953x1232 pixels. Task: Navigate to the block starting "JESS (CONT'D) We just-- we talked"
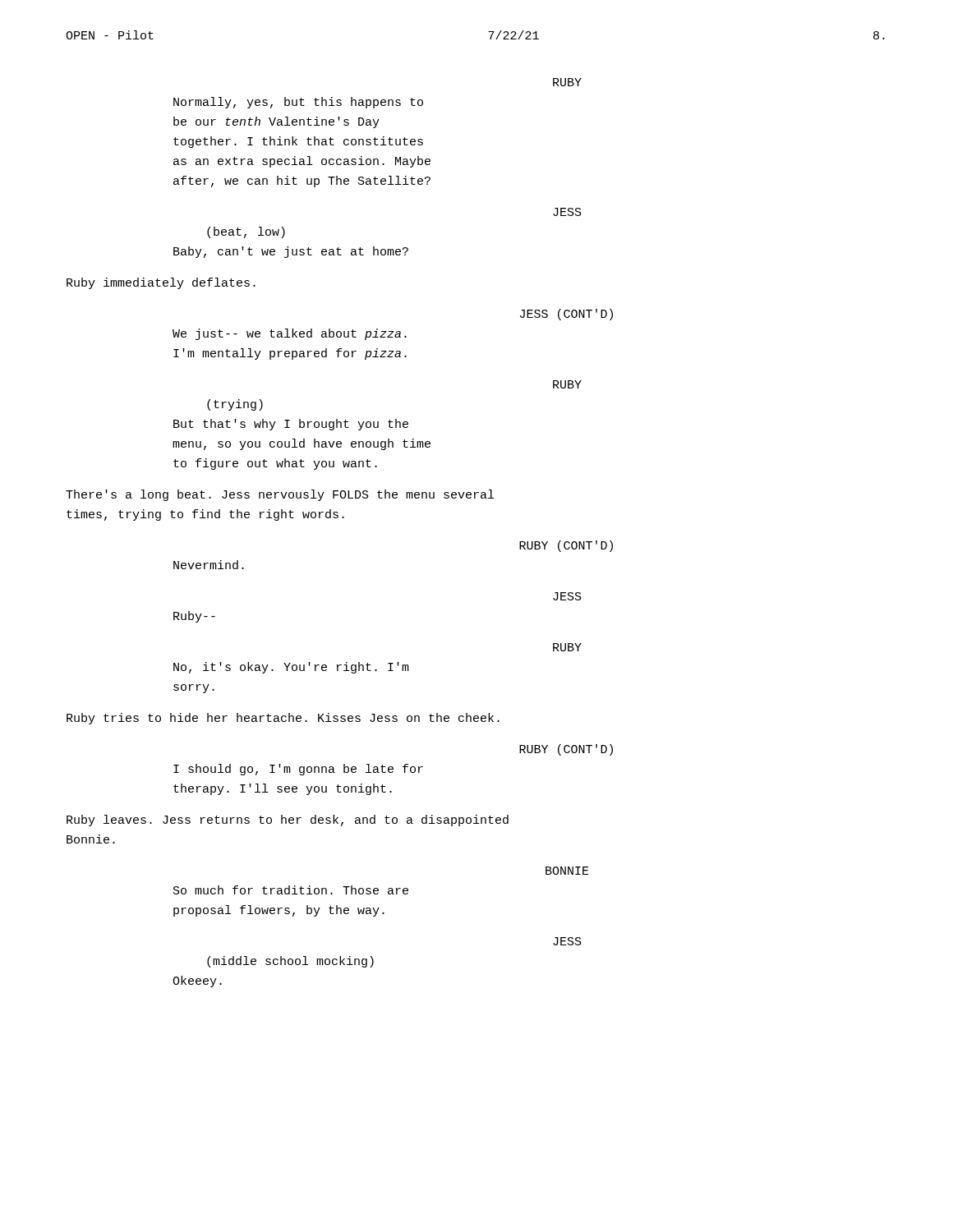566,315
